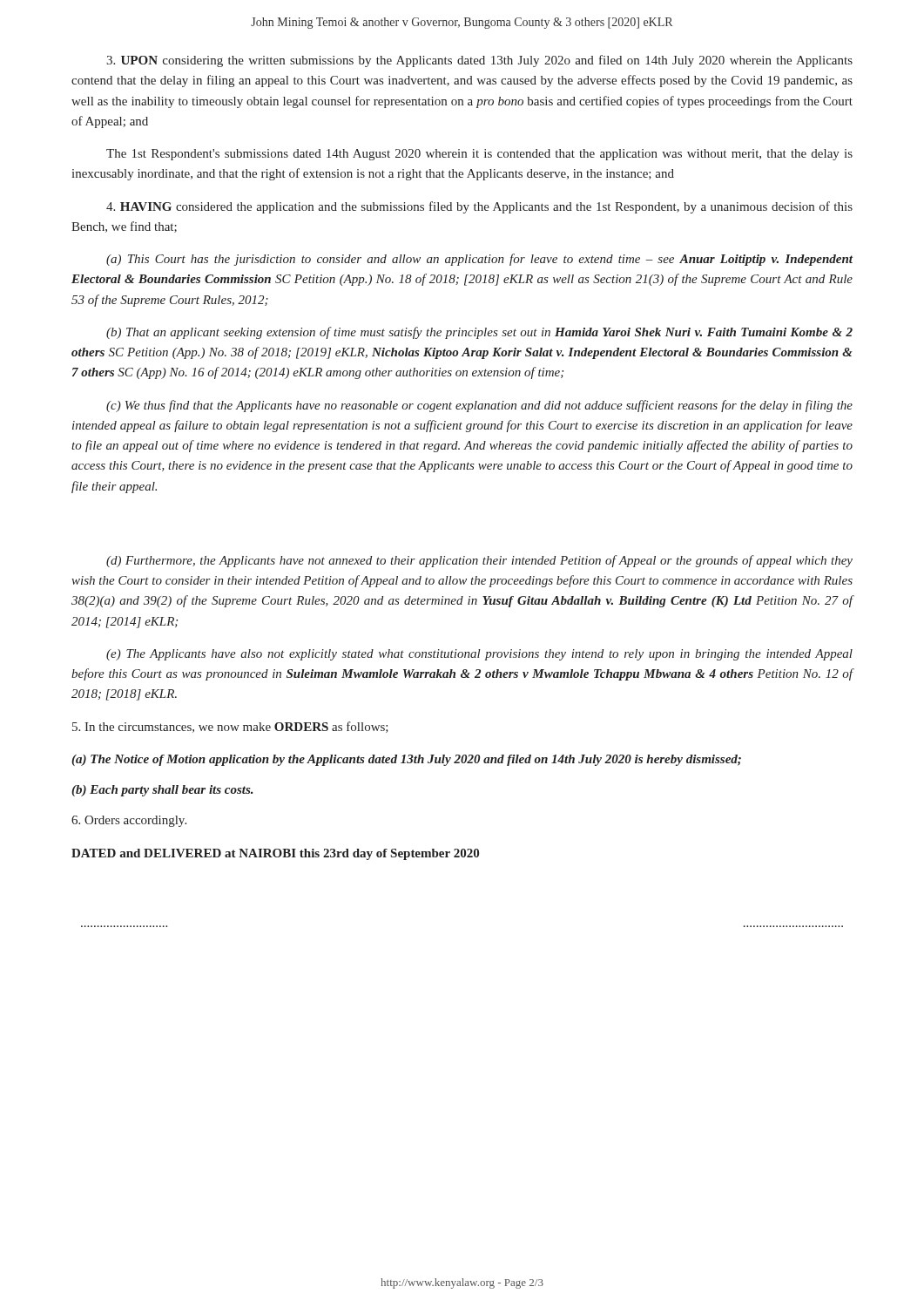The height and width of the screenshot is (1307, 924).
Task: Select the text block with the text "In the circumstances, we now make ORDERS"
Action: [x=230, y=726]
